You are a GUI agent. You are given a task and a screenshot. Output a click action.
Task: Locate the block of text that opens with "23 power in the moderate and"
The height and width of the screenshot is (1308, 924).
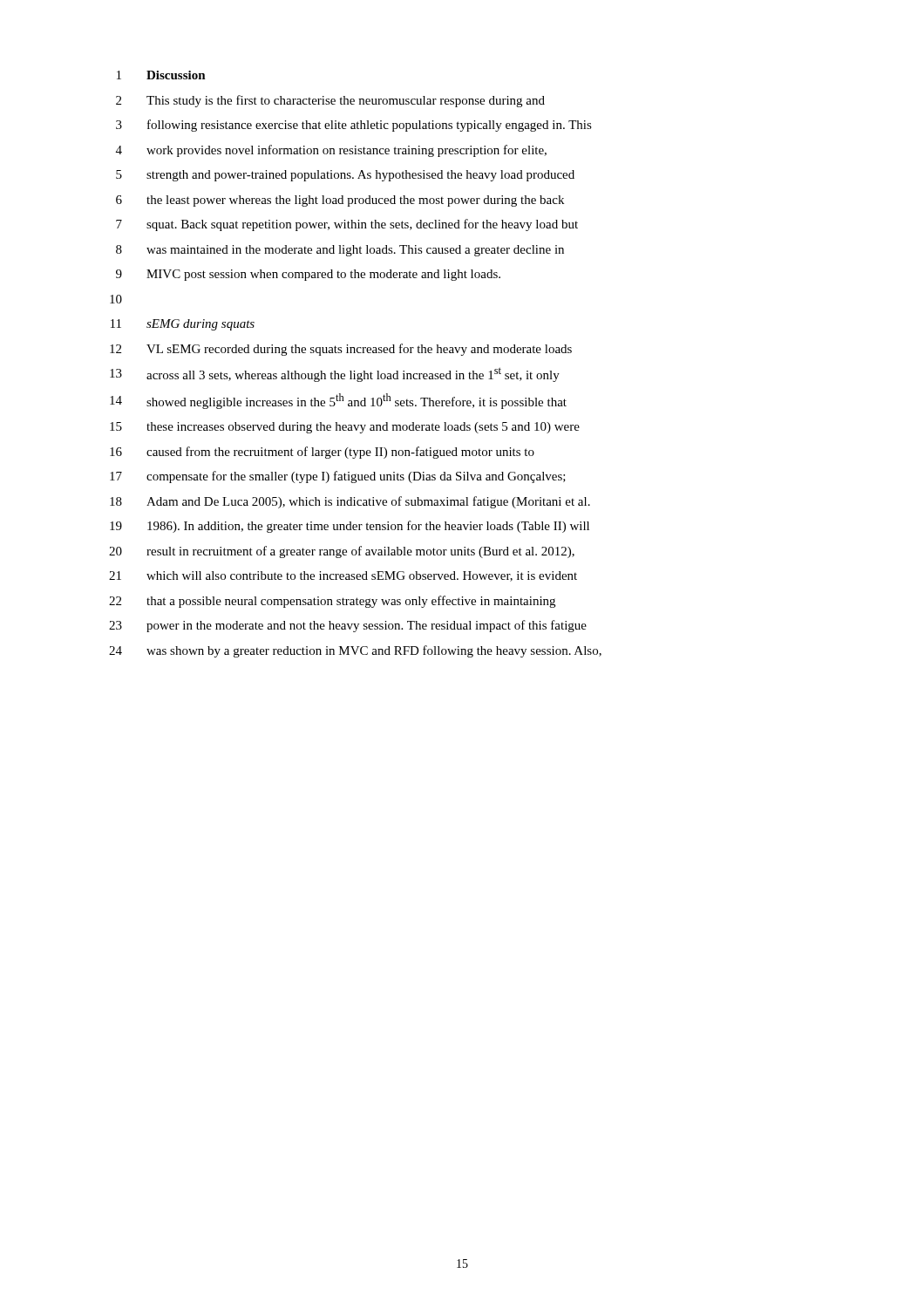click(x=462, y=625)
